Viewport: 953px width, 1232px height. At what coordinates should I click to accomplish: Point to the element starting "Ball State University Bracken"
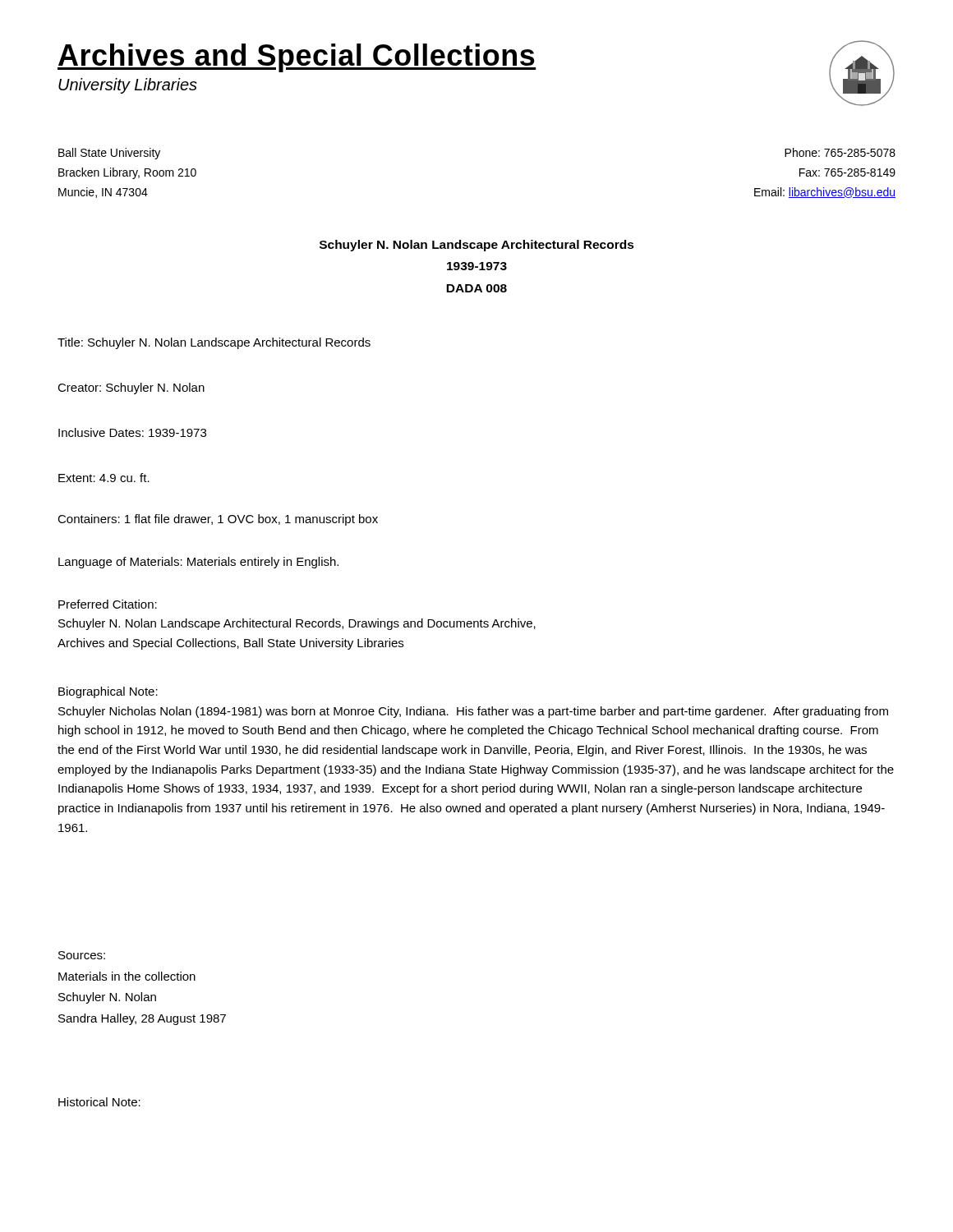(x=127, y=172)
